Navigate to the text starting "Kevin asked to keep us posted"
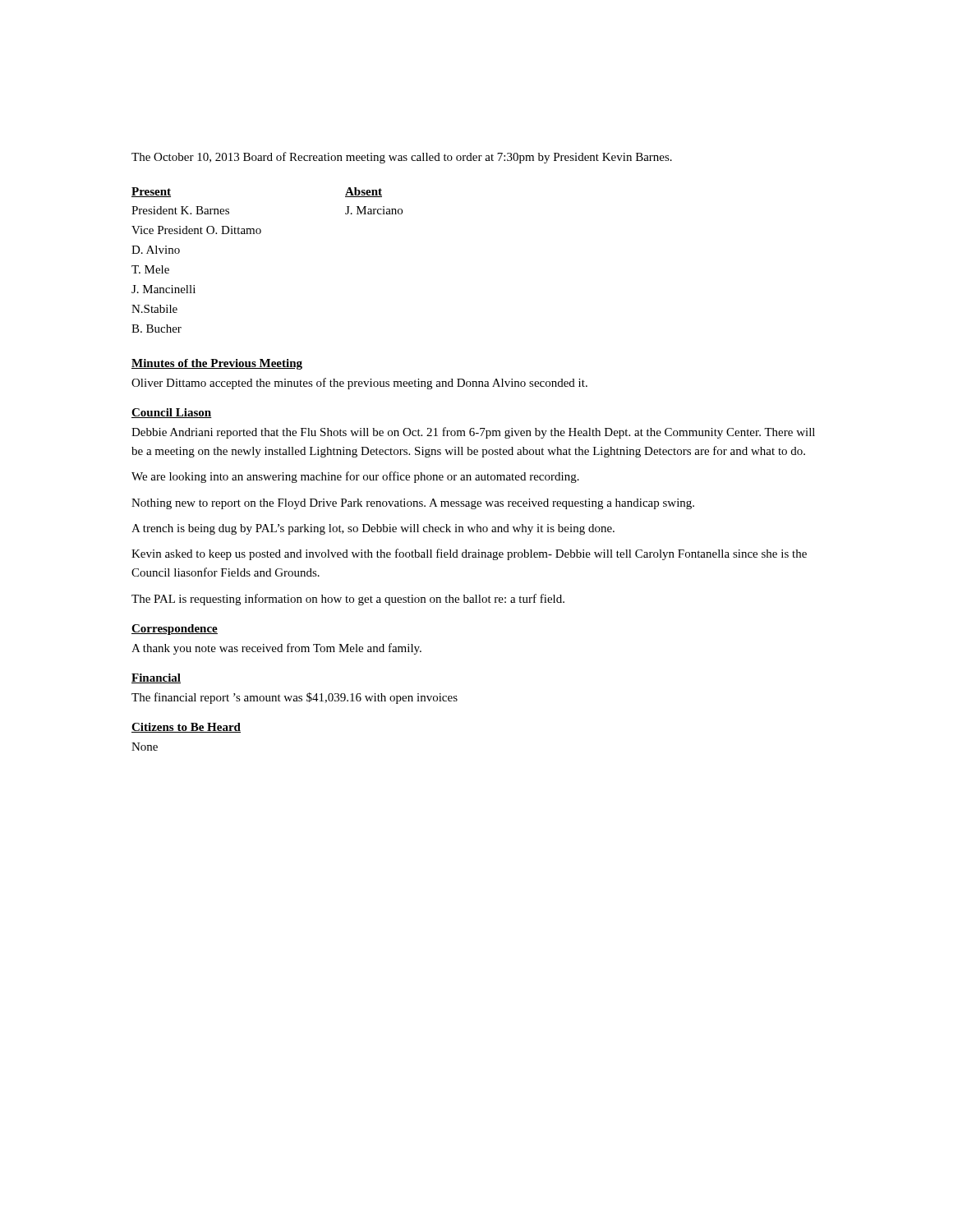Viewport: 953px width, 1232px height. point(469,563)
